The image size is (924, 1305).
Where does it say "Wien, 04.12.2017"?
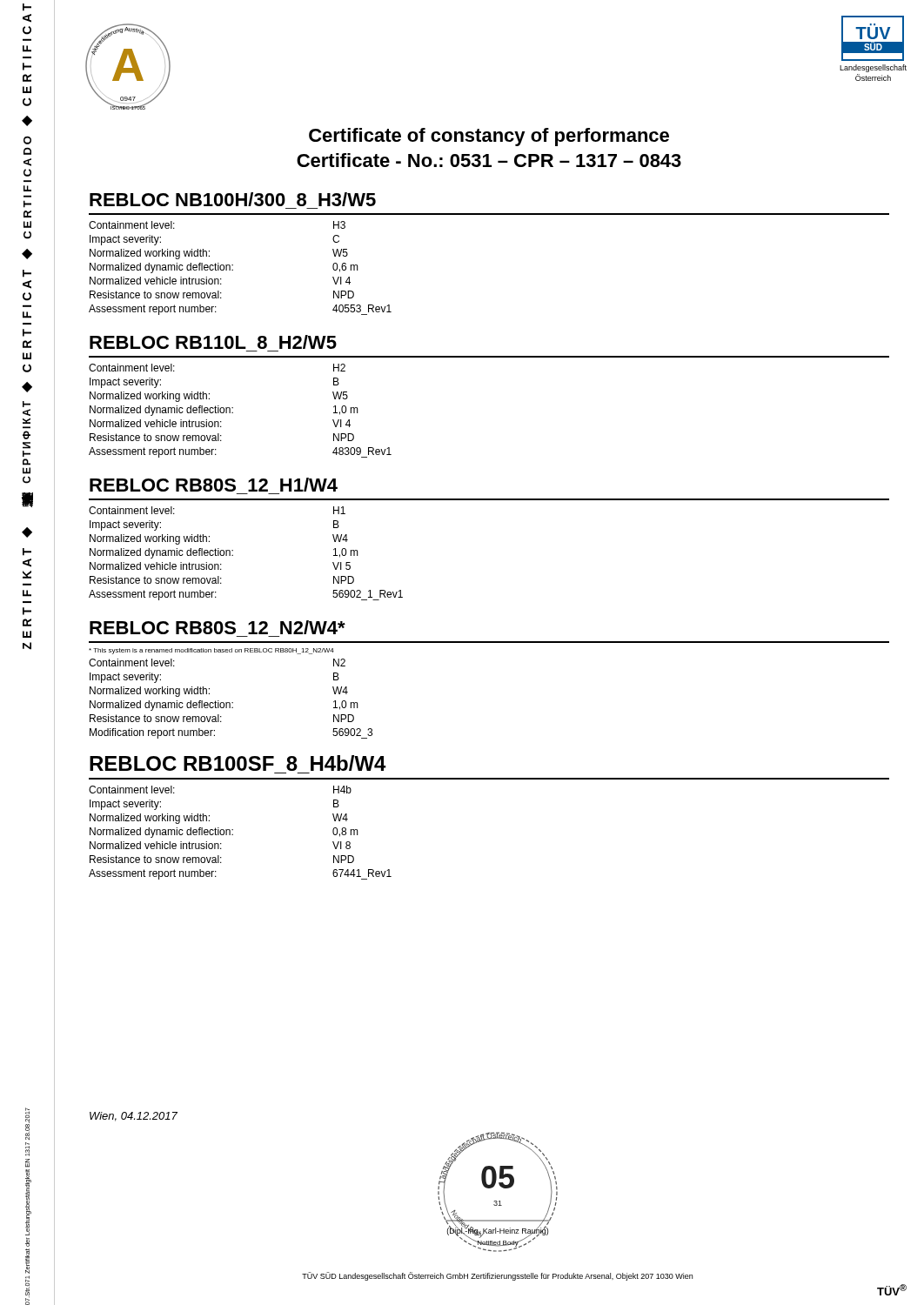pos(133,1116)
